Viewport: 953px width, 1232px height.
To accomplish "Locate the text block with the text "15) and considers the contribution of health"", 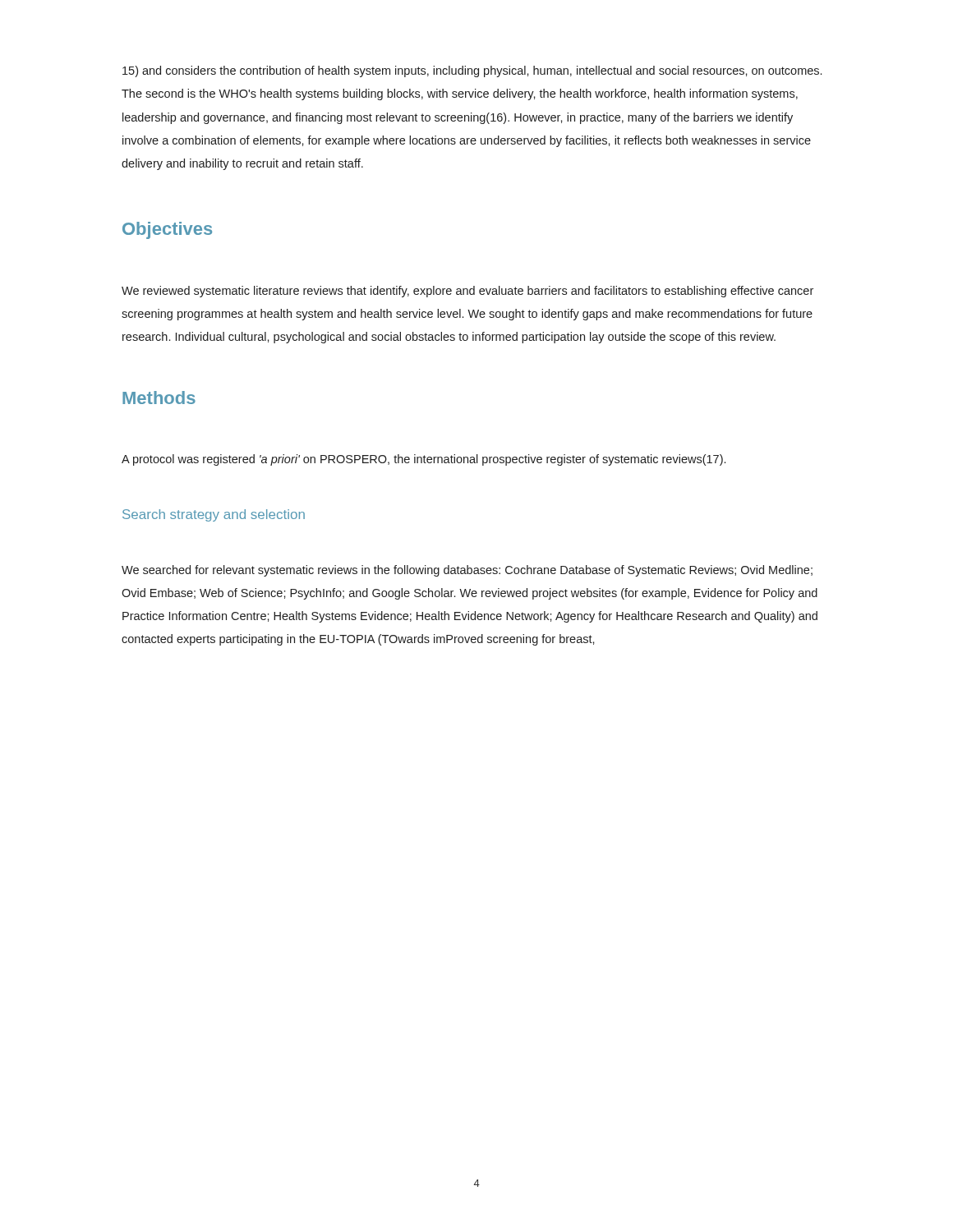I will (472, 117).
